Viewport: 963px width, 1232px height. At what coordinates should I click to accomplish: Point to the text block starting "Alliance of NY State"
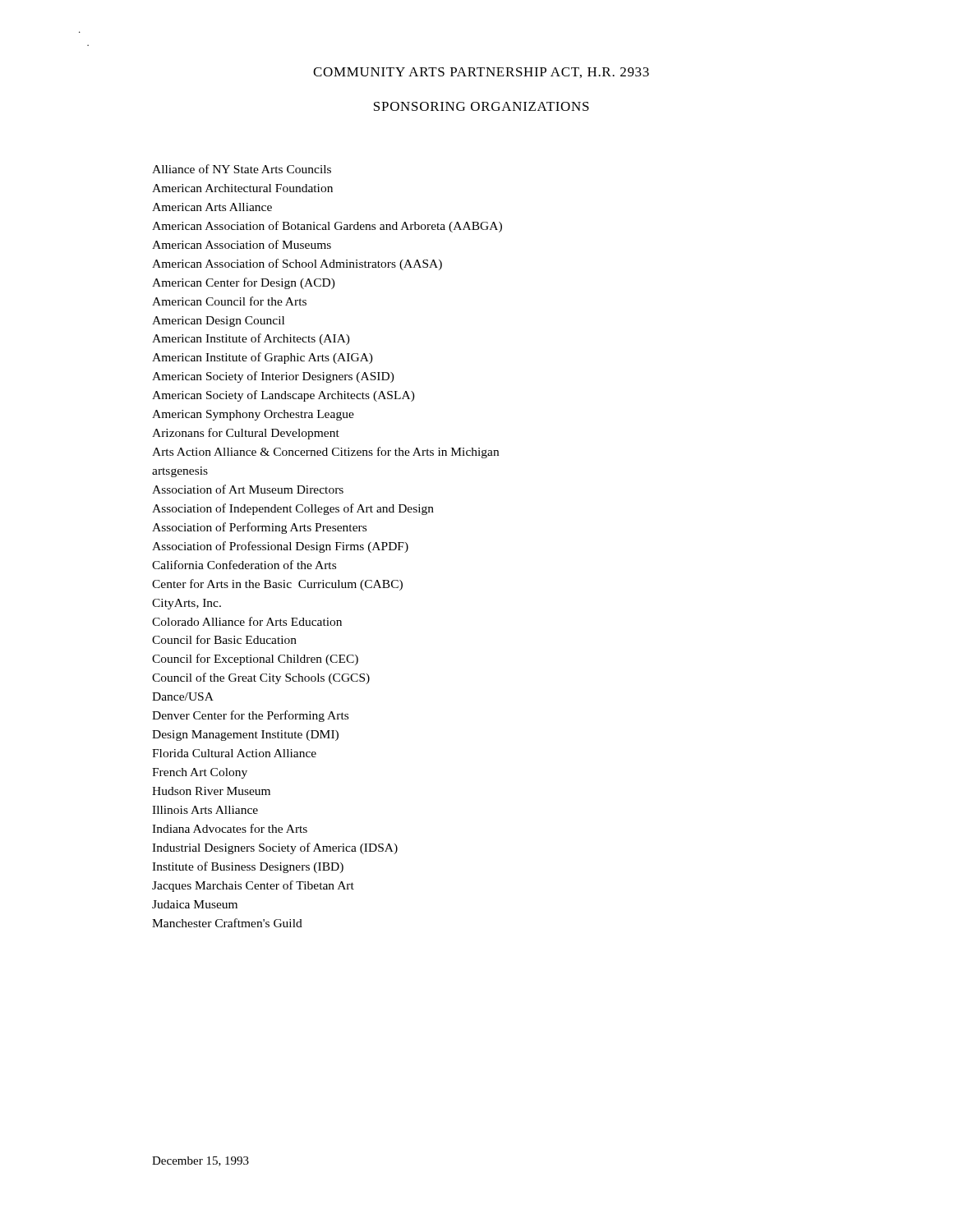(242, 169)
